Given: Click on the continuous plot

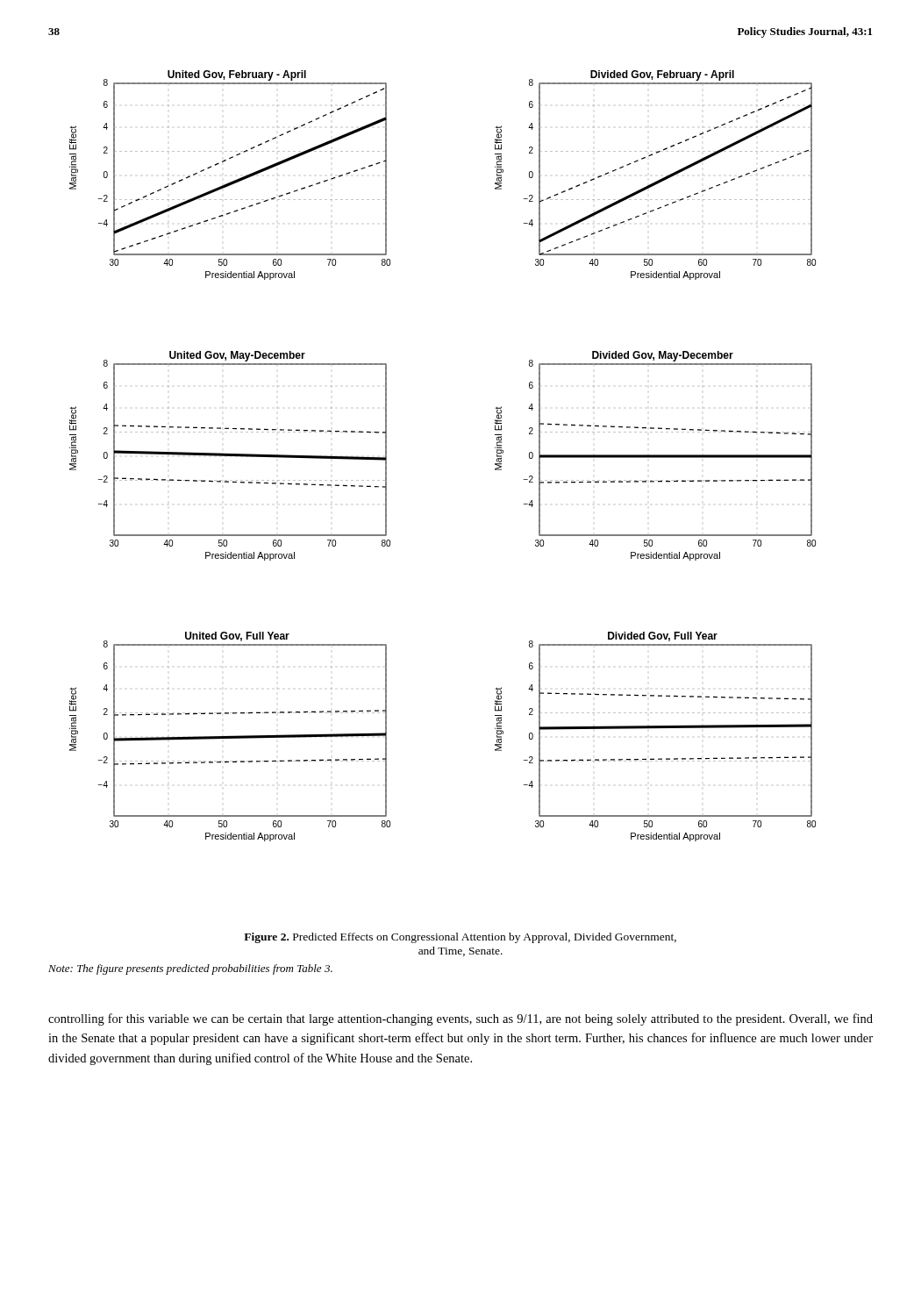Looking at the screenshot, I should [460, 487].
